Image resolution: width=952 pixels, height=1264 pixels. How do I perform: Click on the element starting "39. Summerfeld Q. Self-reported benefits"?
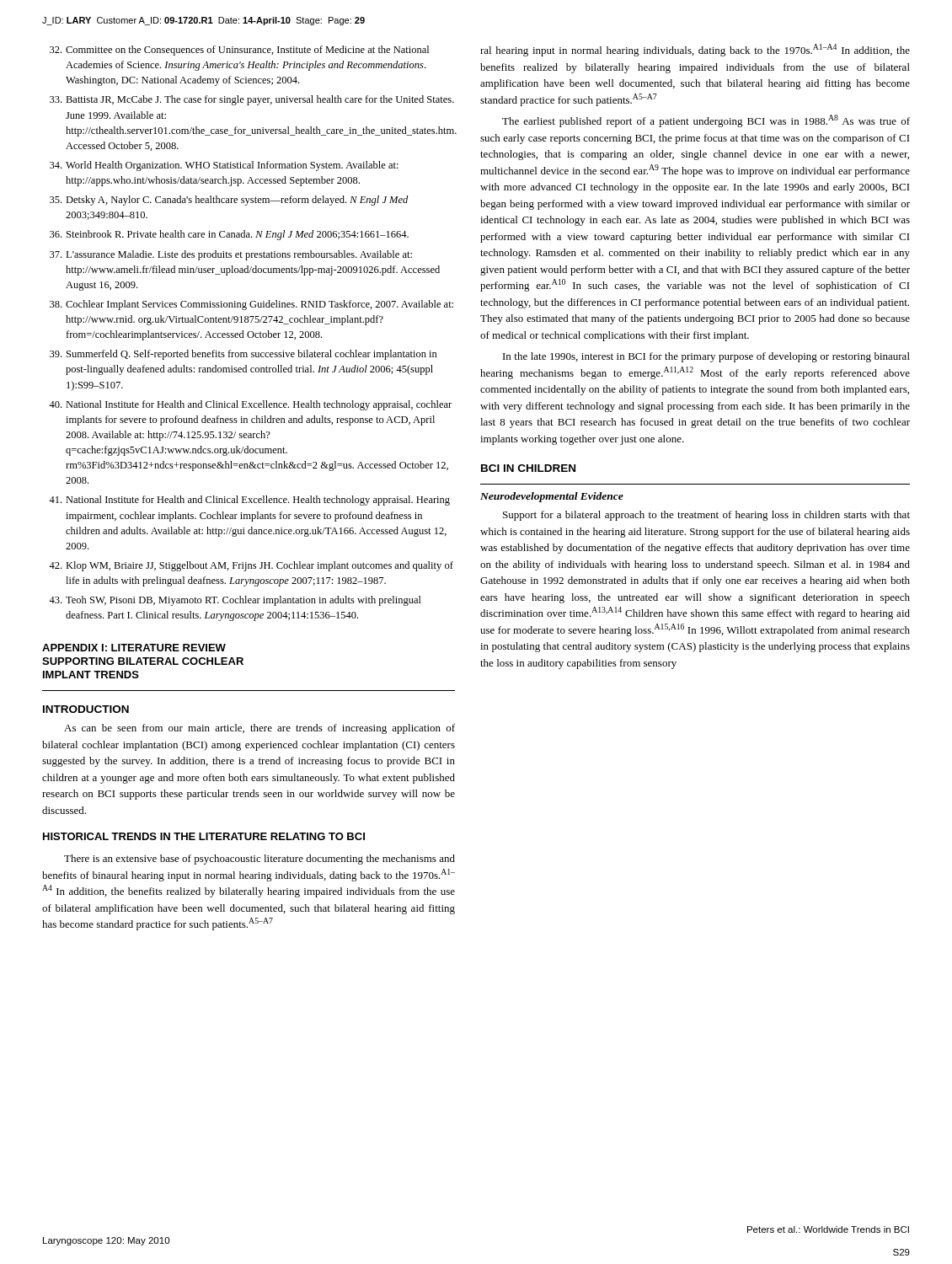249,369
